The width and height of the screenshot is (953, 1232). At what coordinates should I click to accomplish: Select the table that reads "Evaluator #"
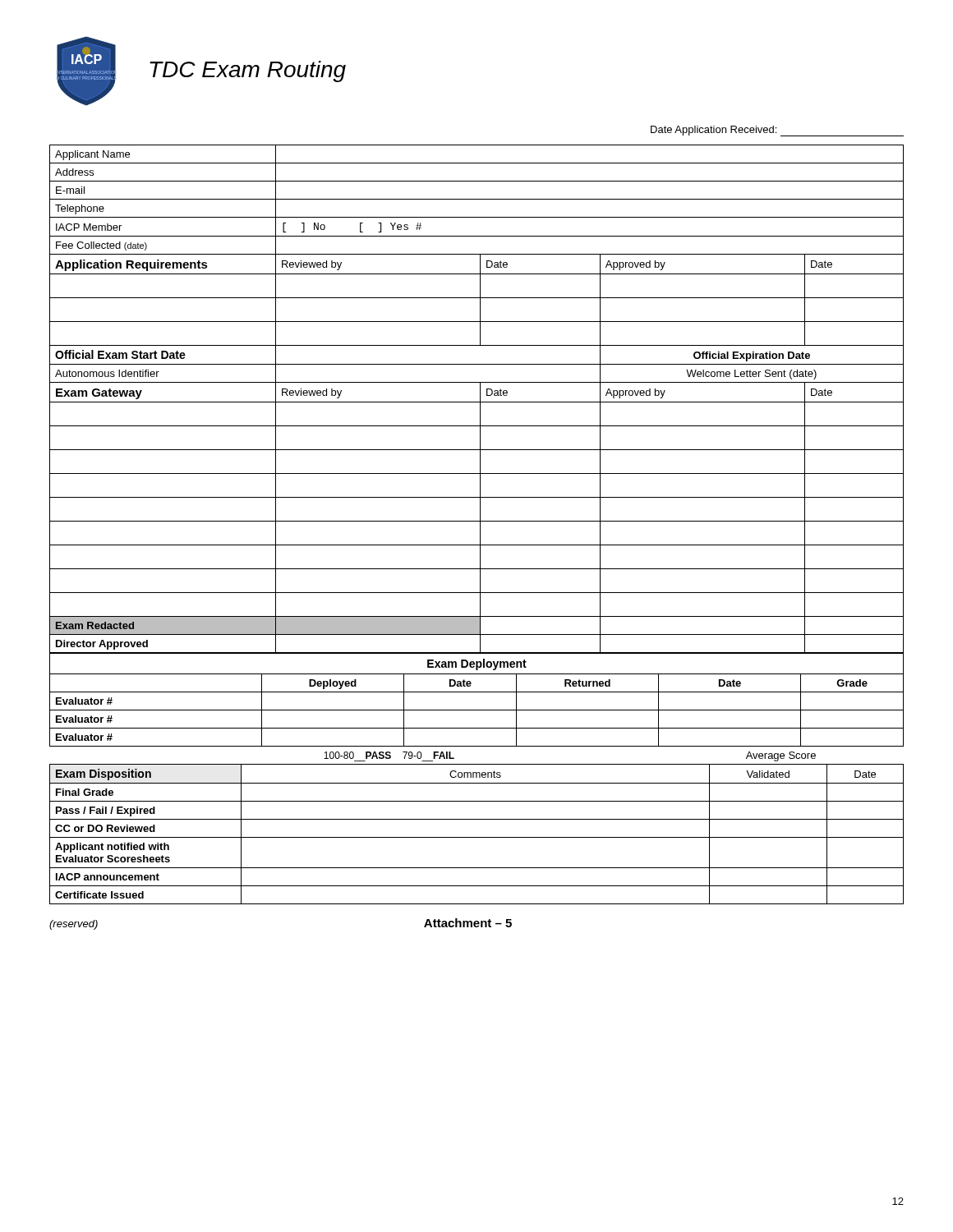point(476,708)
